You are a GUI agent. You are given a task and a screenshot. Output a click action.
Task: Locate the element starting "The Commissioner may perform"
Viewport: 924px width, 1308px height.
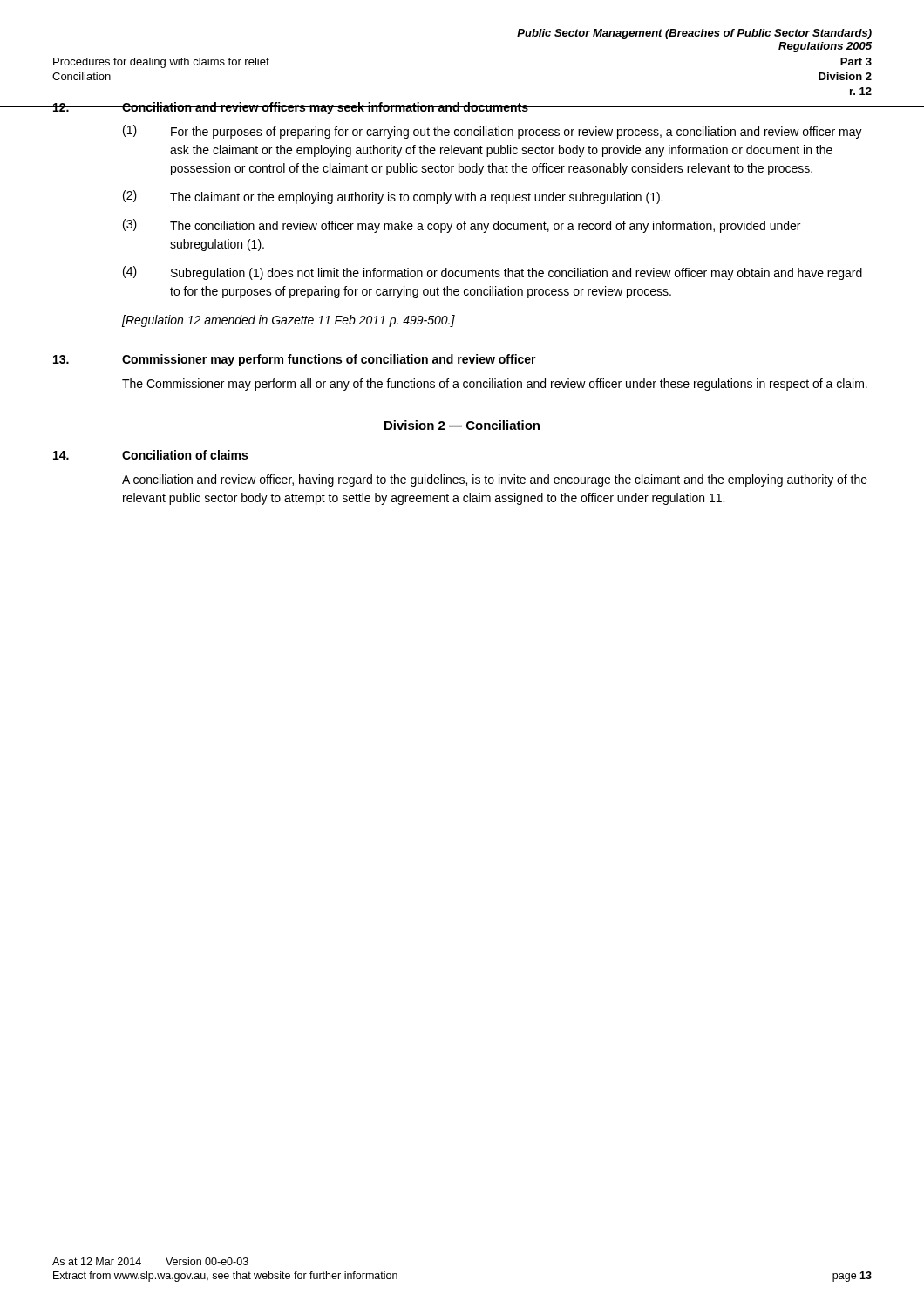(x=495, y=384)
